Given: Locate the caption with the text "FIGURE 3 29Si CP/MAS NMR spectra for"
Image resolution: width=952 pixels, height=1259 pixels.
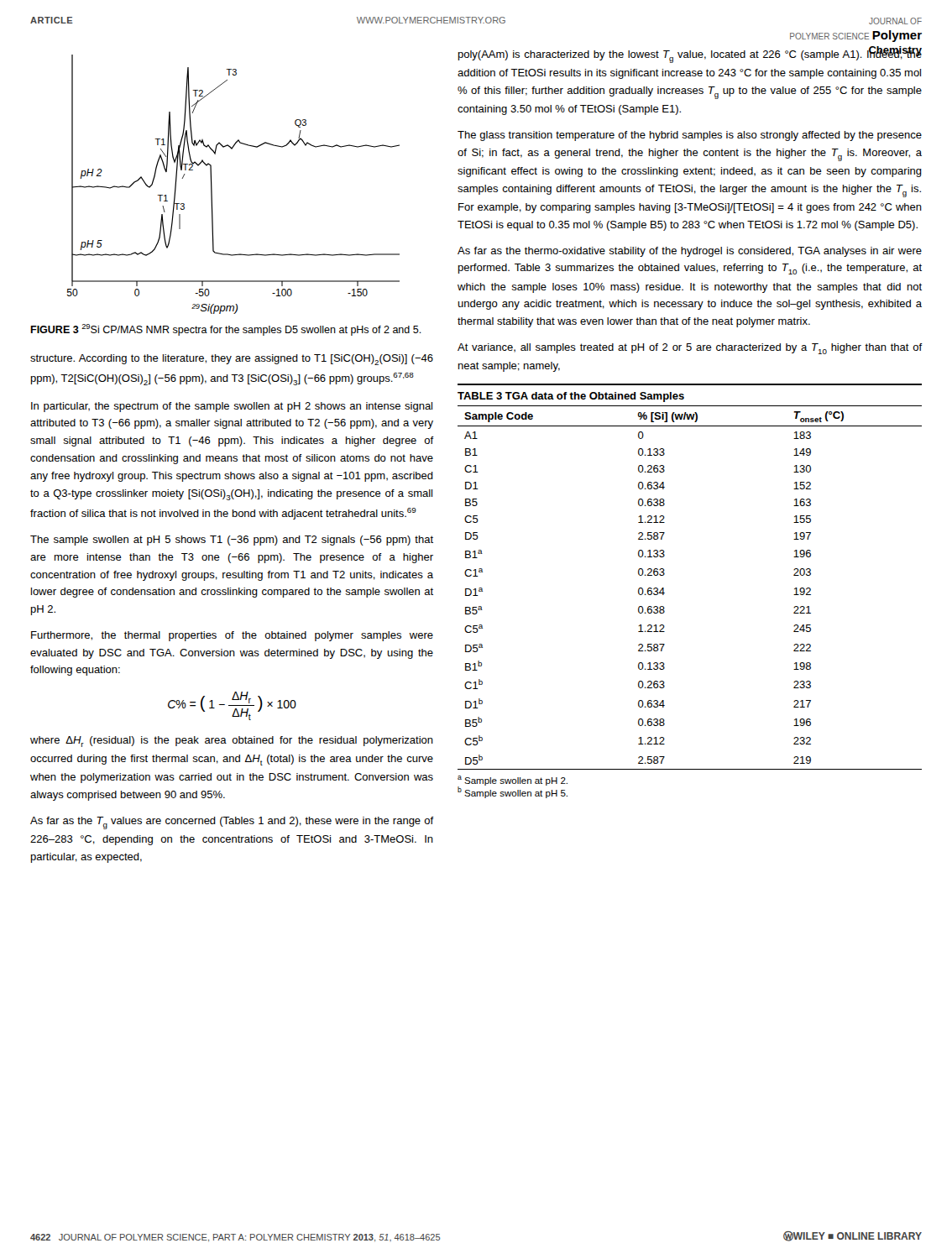Looking at the screenshot, I should (226, 329).
